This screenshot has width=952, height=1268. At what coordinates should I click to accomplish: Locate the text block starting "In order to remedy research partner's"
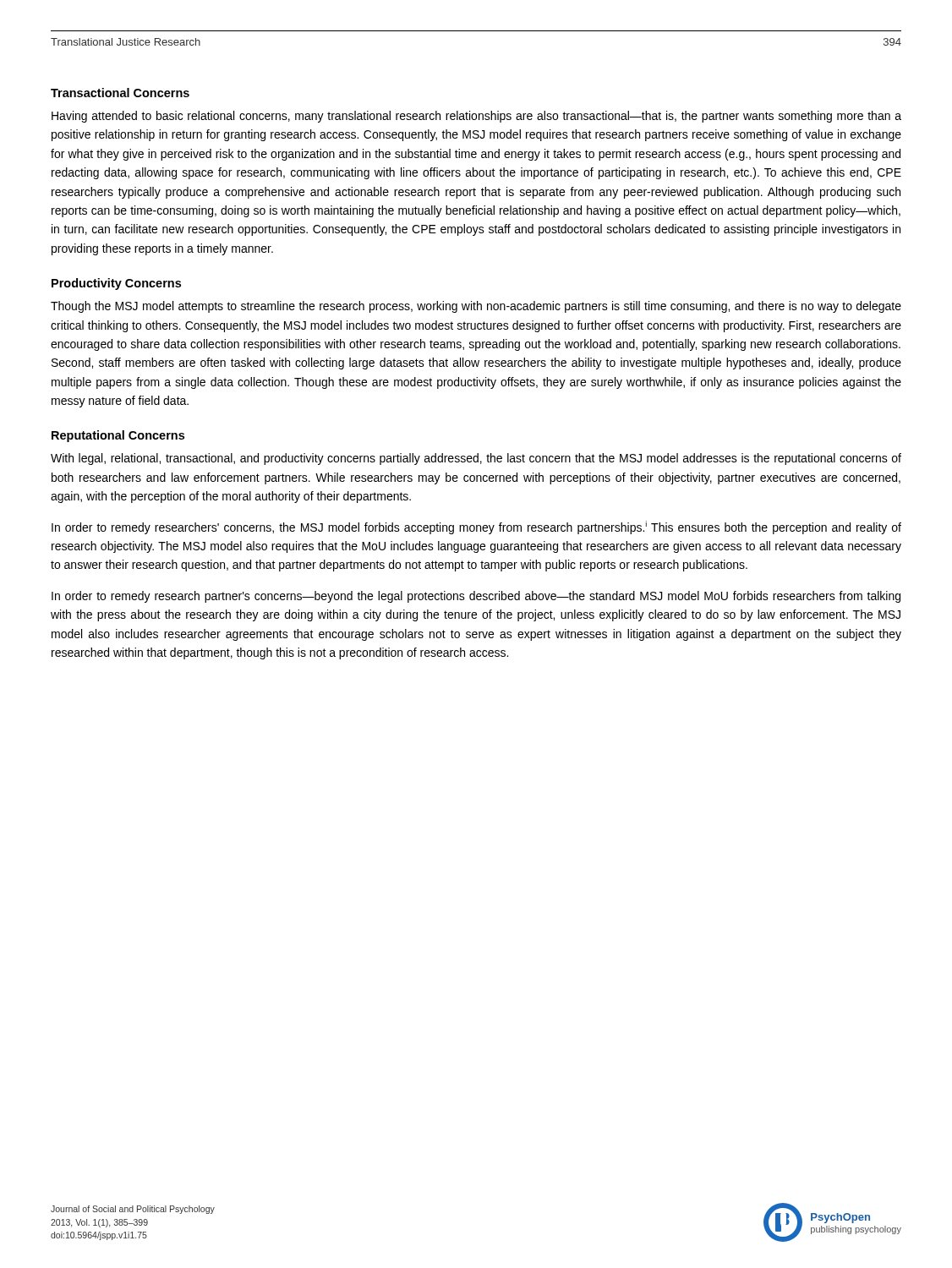point(476,624)
